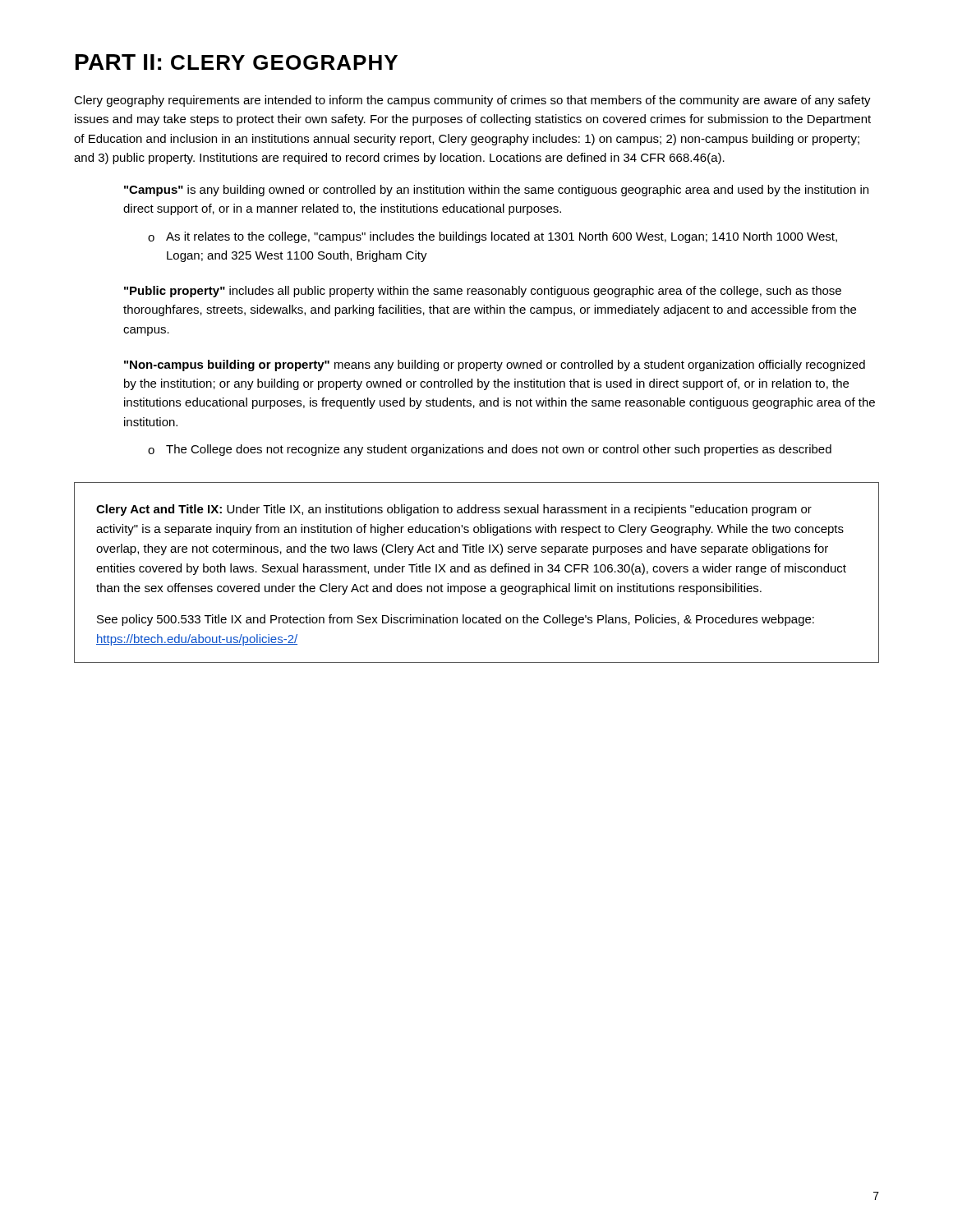Find the element starting ""Non-campus building or"
The width and height of the screenshot is (953, 1232).
499,393
